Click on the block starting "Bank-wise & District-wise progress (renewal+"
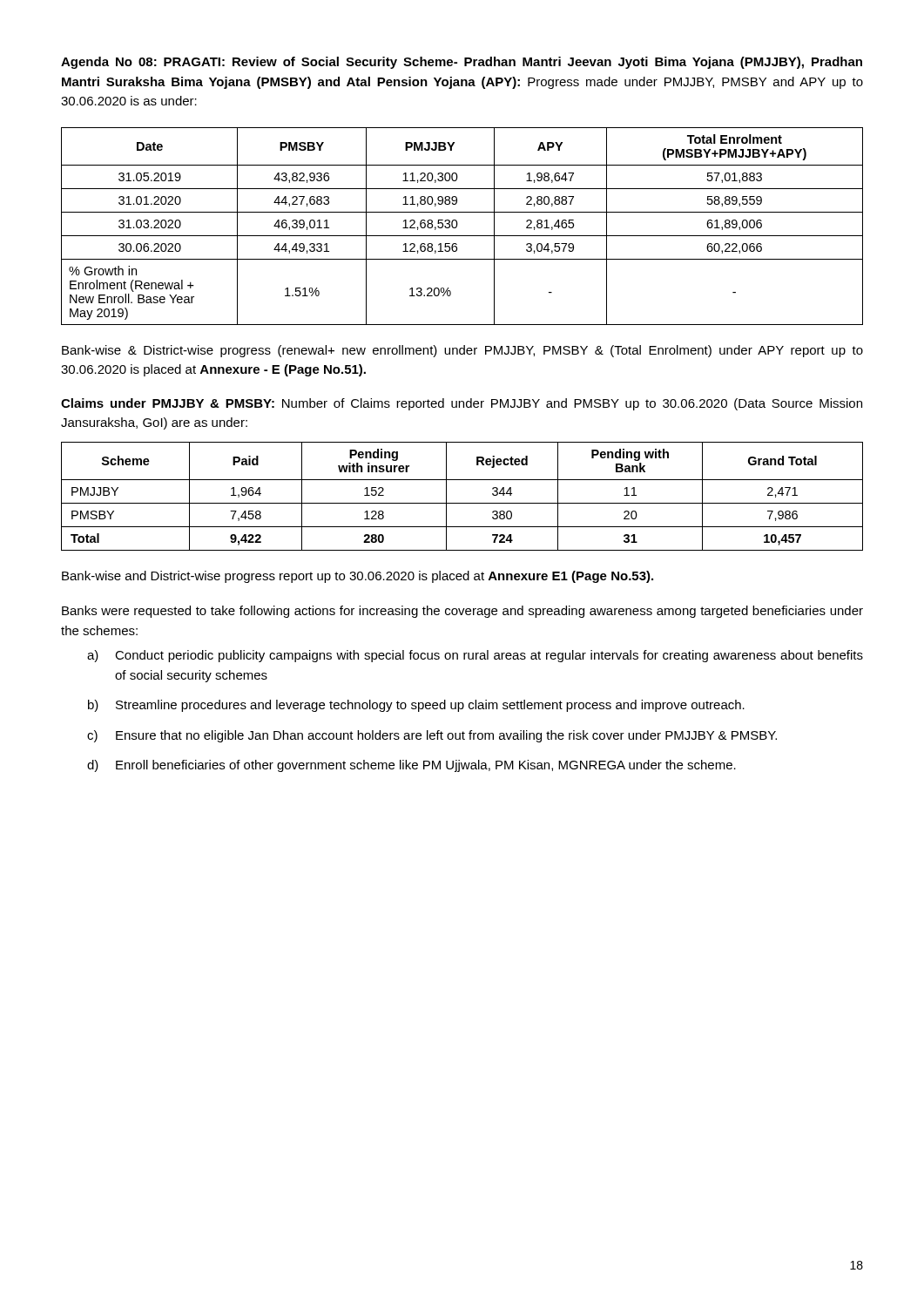 coord(462,359)
